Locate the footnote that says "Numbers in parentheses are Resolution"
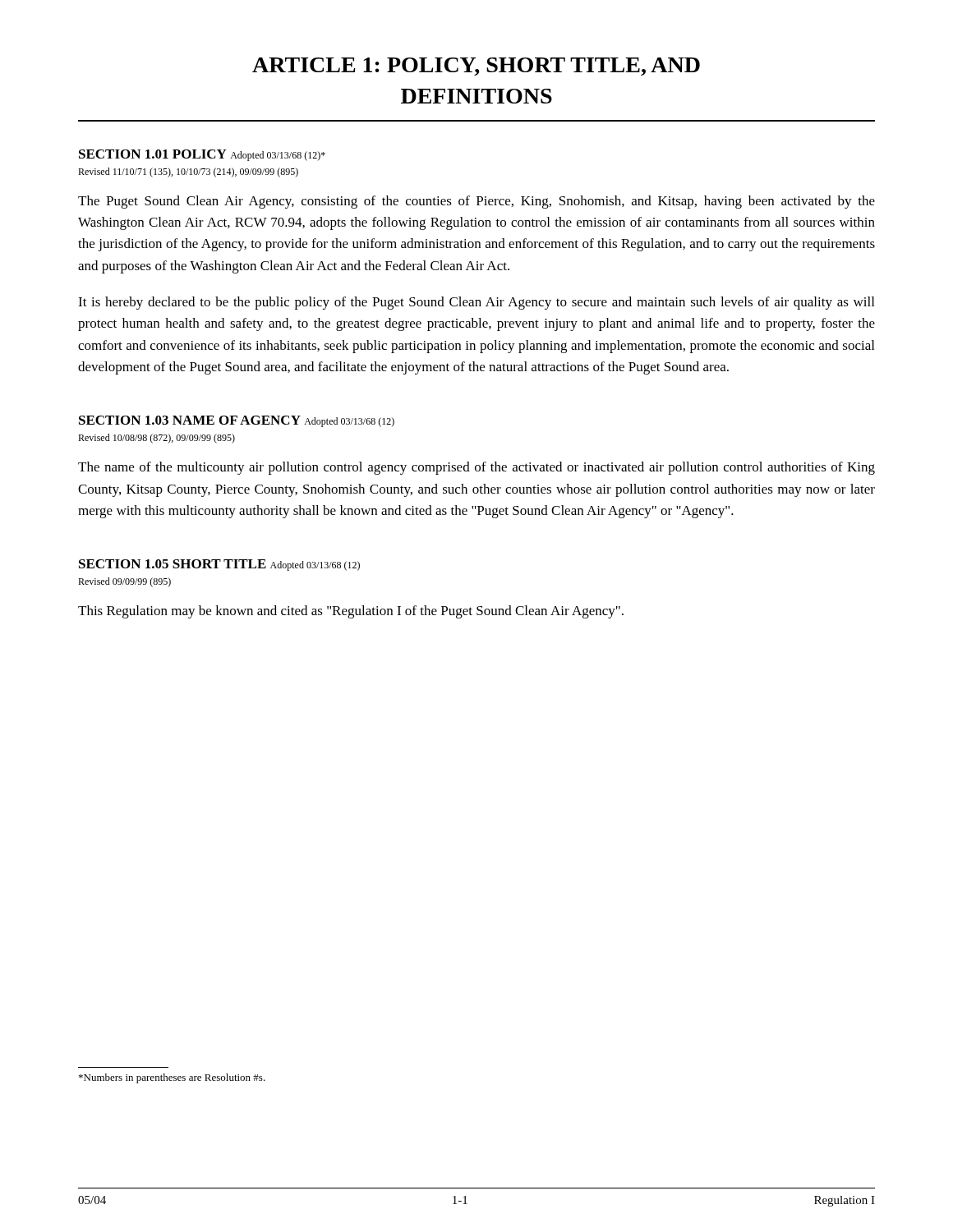 click(172, 1077)
